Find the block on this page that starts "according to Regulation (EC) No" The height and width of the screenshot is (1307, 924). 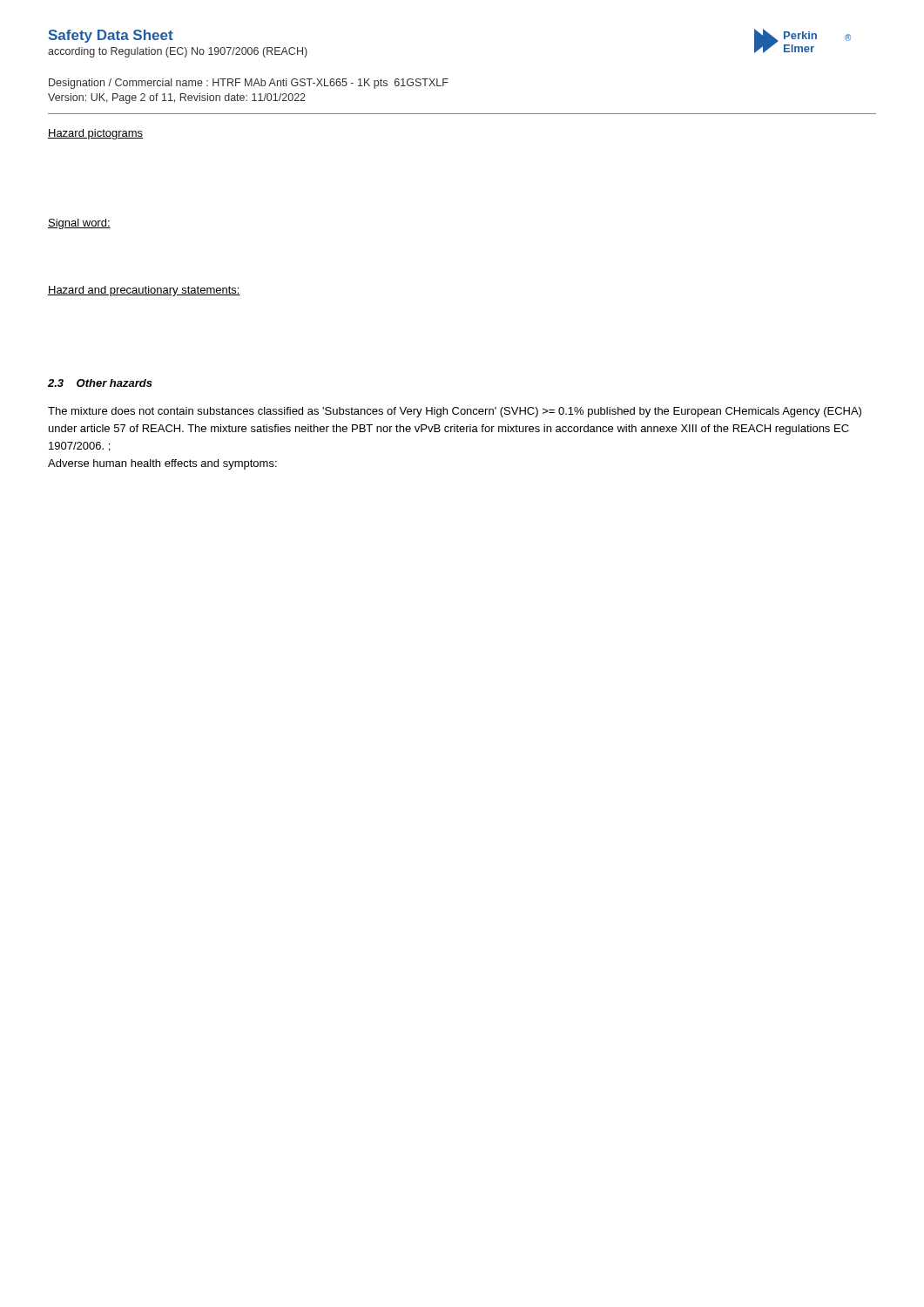coord(178,51)
